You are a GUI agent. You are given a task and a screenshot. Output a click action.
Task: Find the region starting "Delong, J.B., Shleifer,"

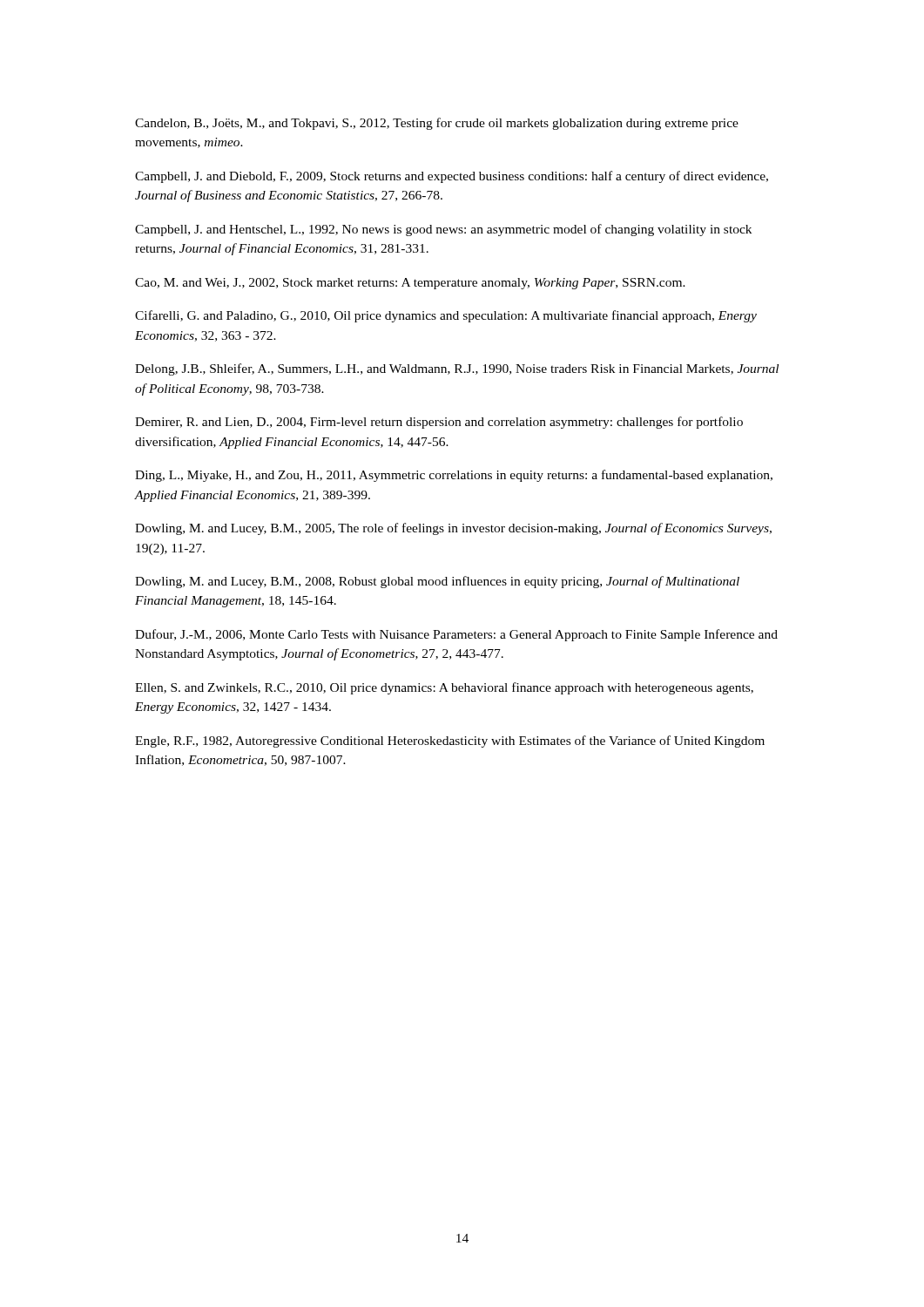[457, 378]
